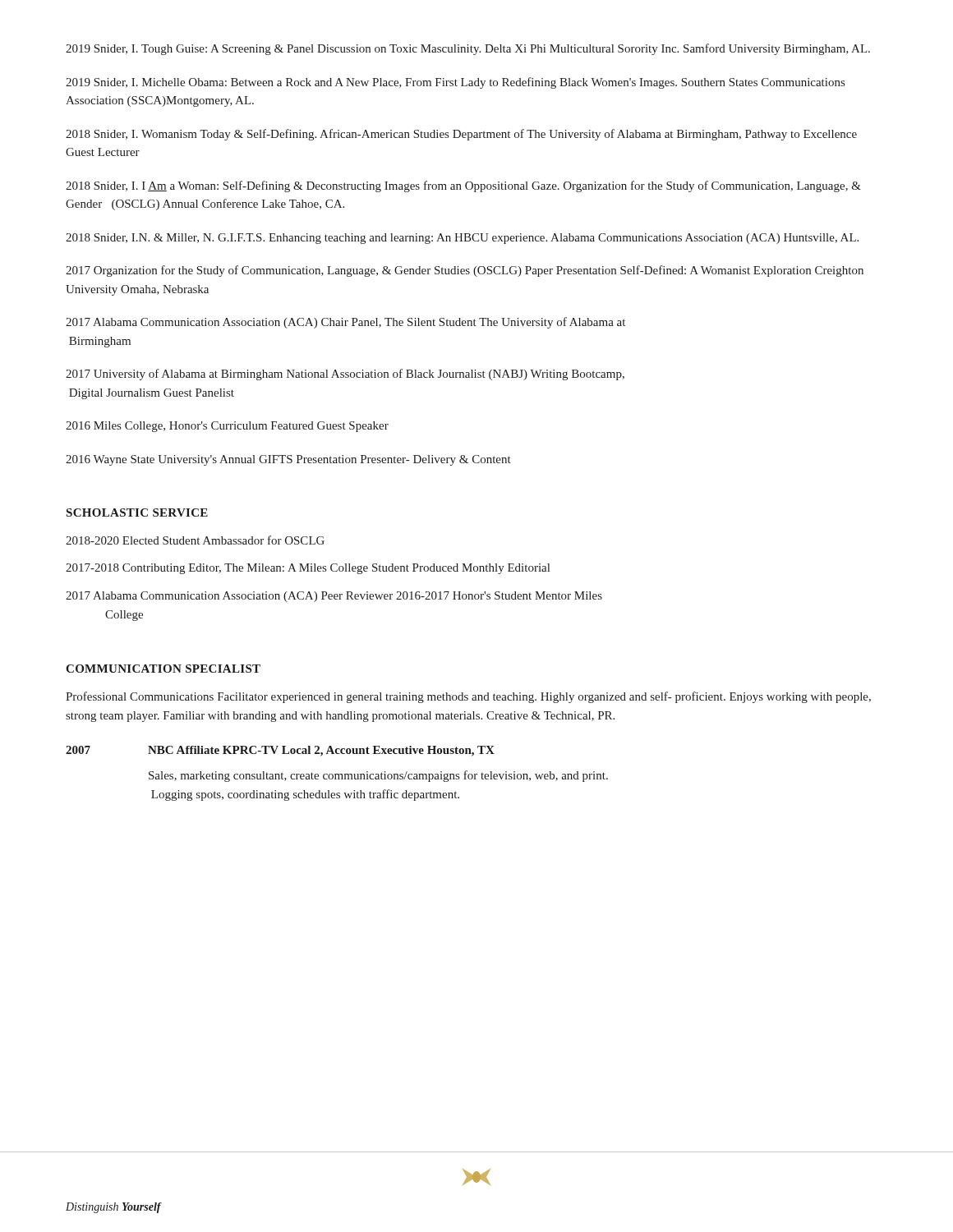This screenshot has height=1232, width=953.
Task: Point to the block starting "2017 Organization for the Study of"
Action: click(x=465, y=279)
